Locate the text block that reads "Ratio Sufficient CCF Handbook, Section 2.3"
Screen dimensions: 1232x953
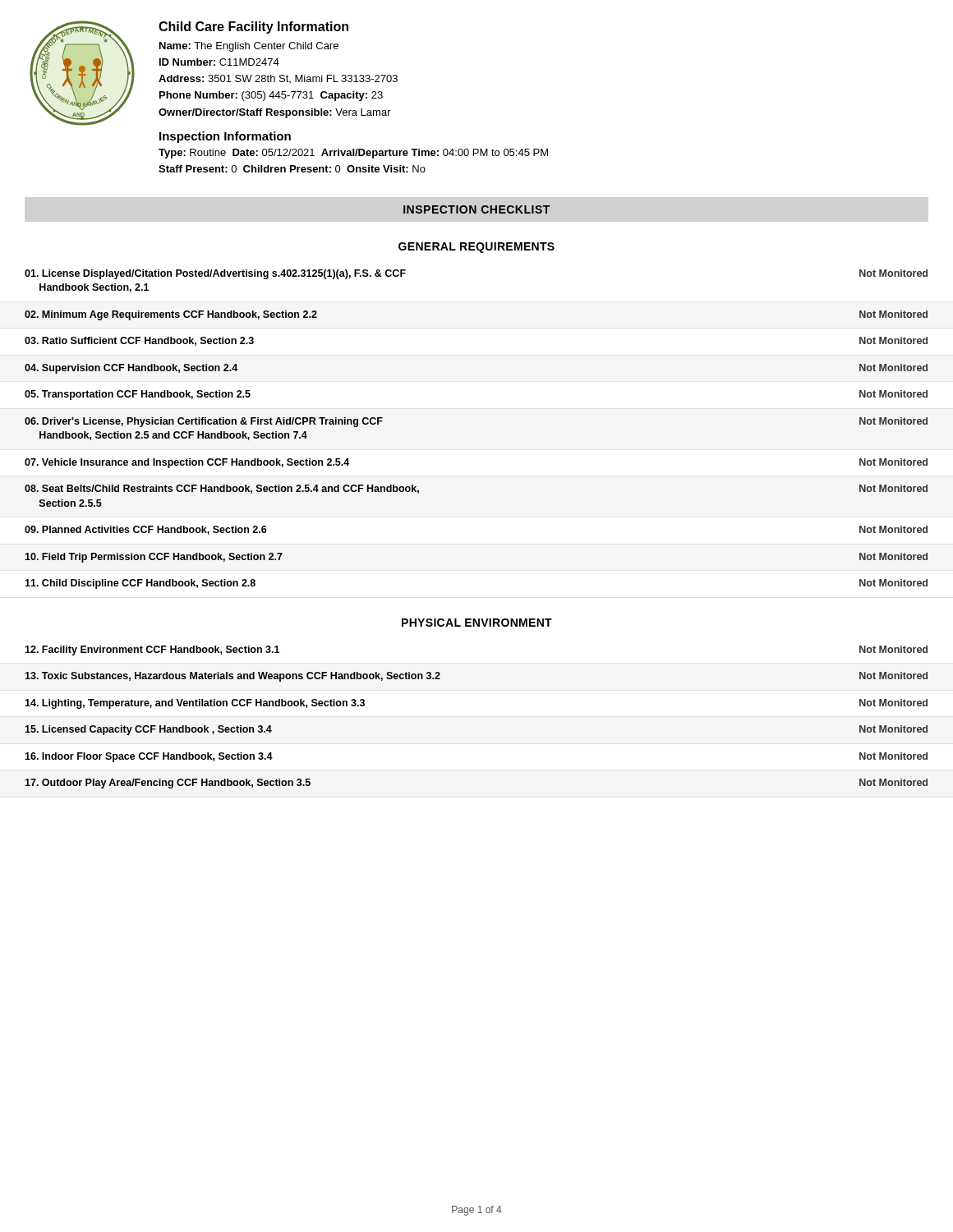[x=138, y=341]
